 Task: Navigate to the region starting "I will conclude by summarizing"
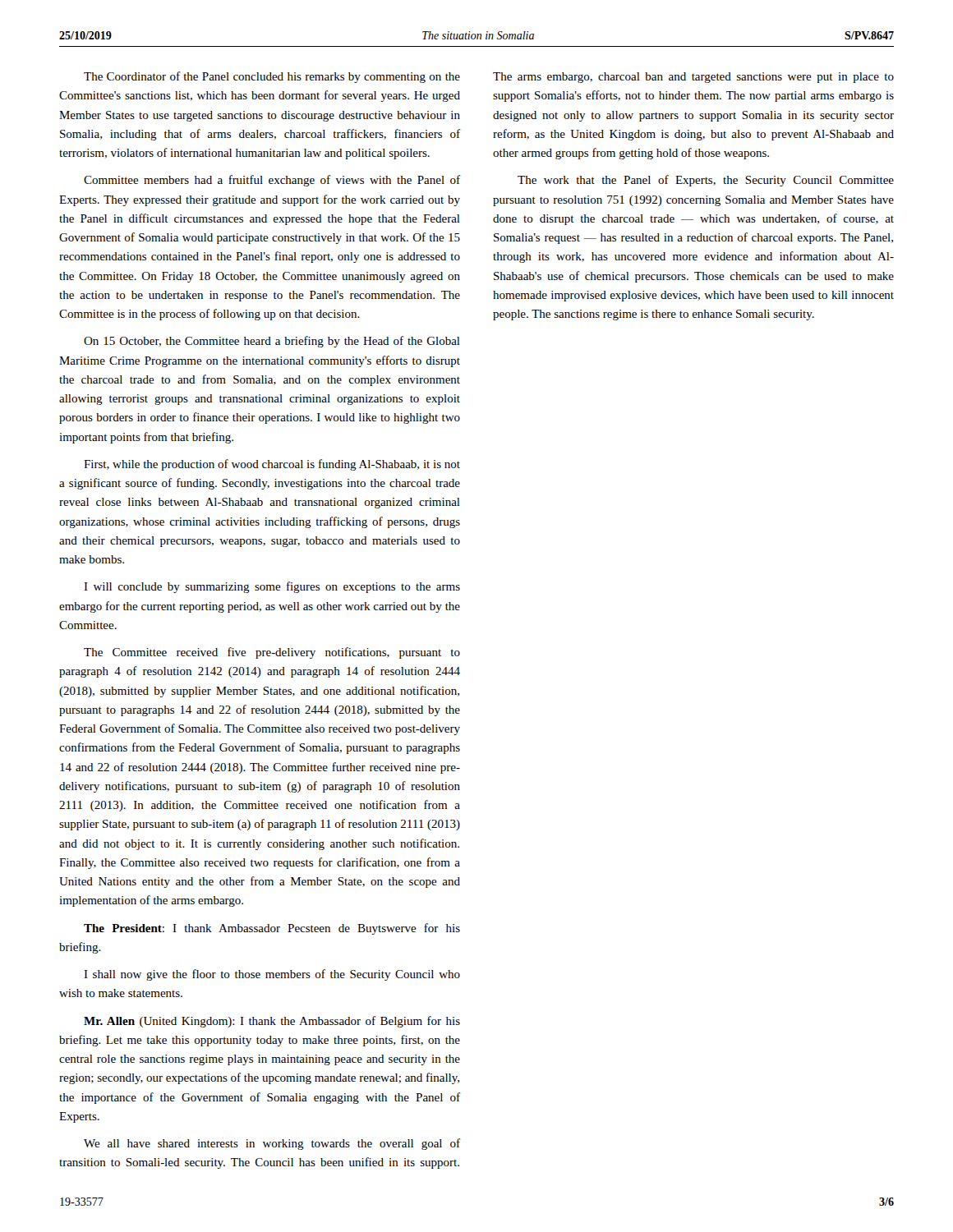260,606
